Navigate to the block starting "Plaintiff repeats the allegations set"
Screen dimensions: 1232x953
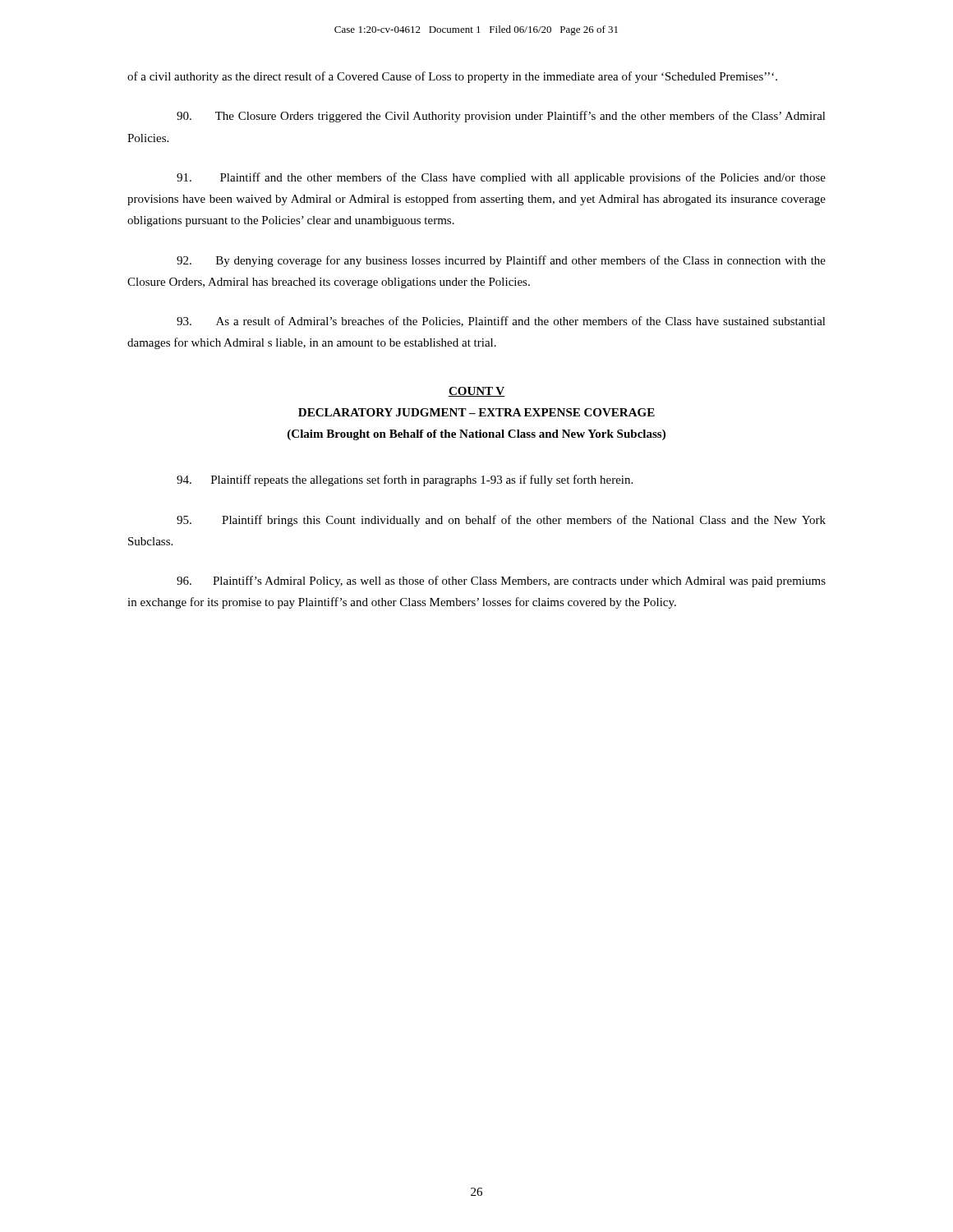405,480
